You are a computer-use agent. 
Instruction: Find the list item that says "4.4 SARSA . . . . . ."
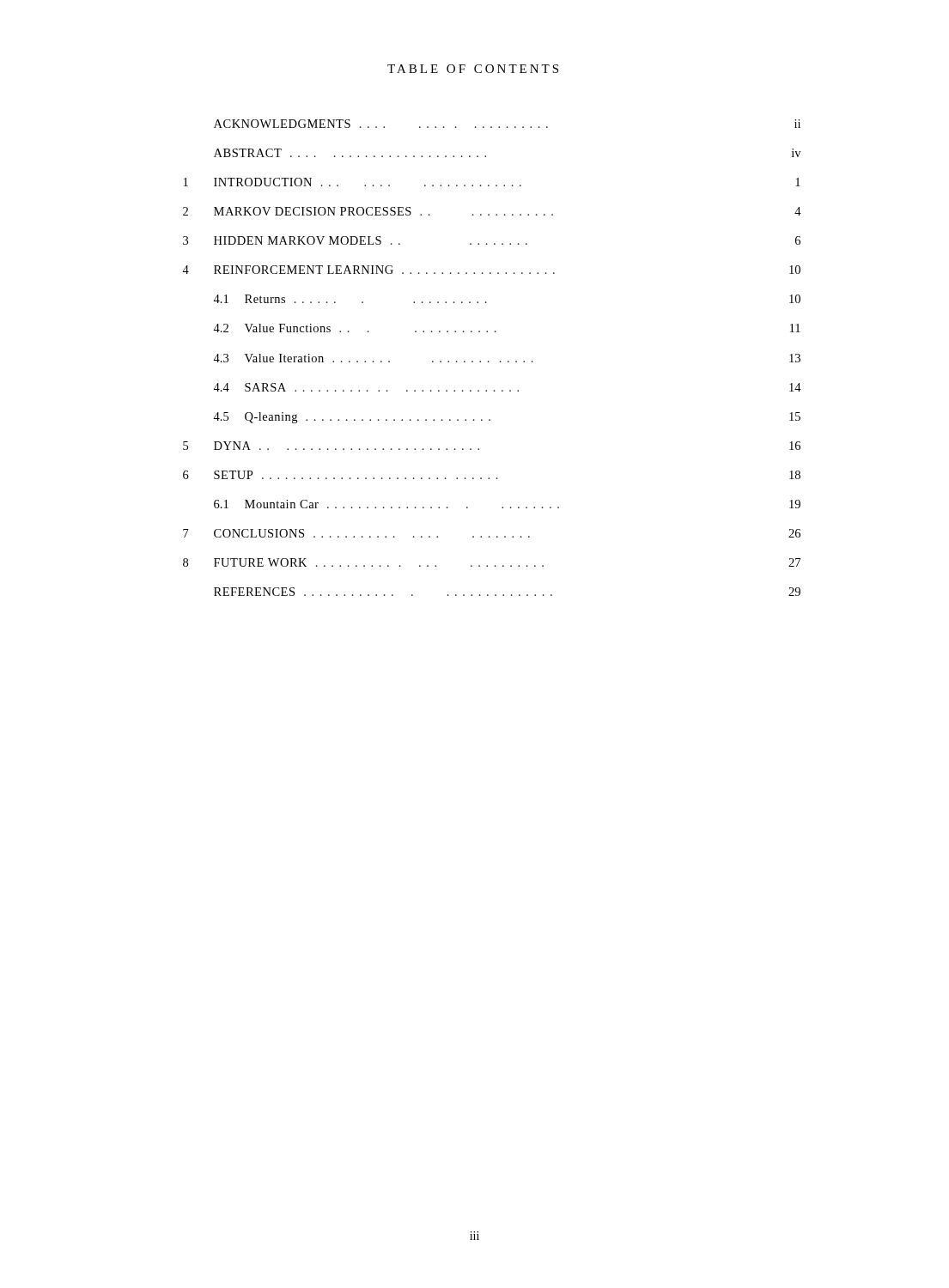pos(507,387)
